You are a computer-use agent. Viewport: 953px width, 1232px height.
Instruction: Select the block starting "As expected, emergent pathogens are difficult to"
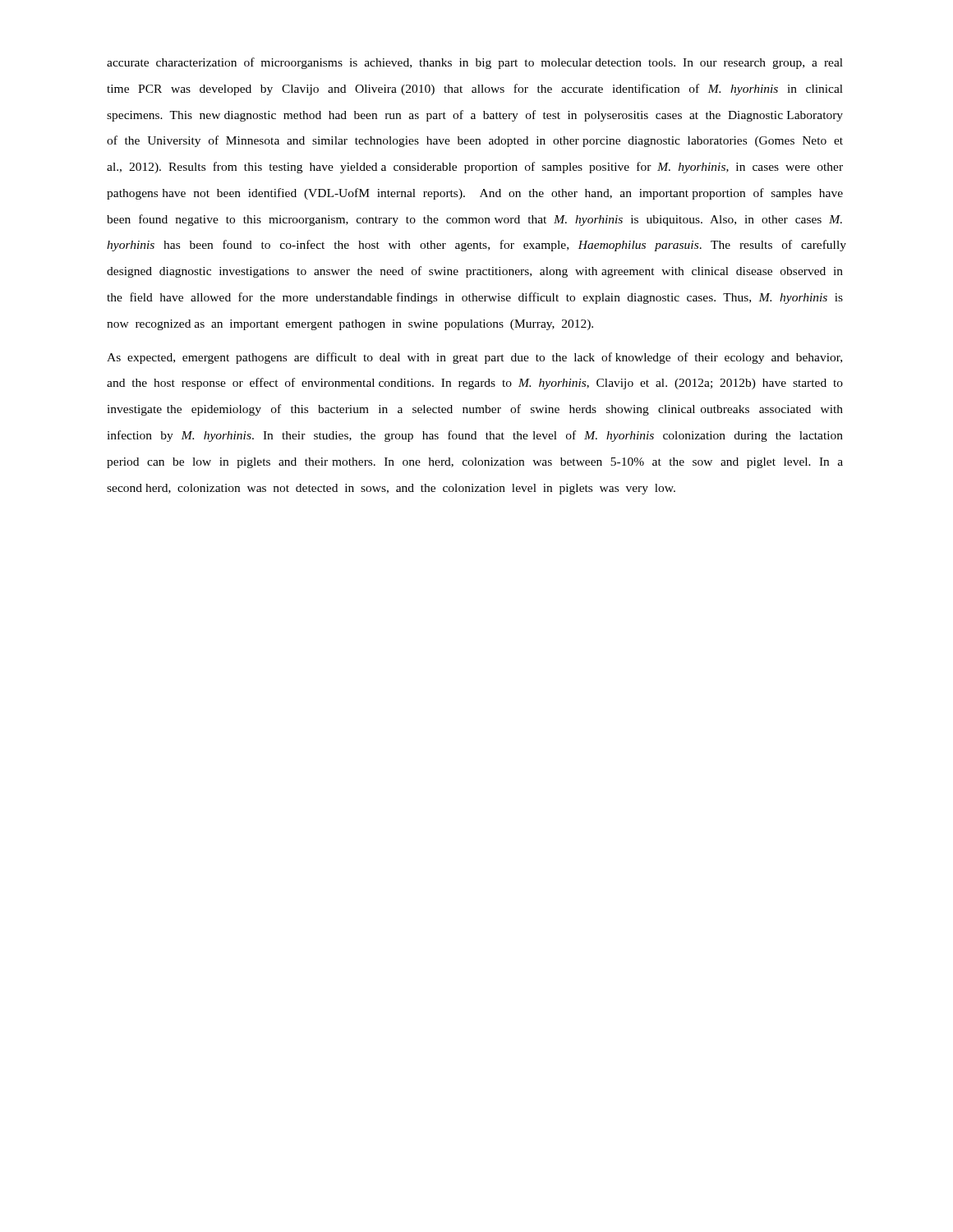click(x=476, y=422)
